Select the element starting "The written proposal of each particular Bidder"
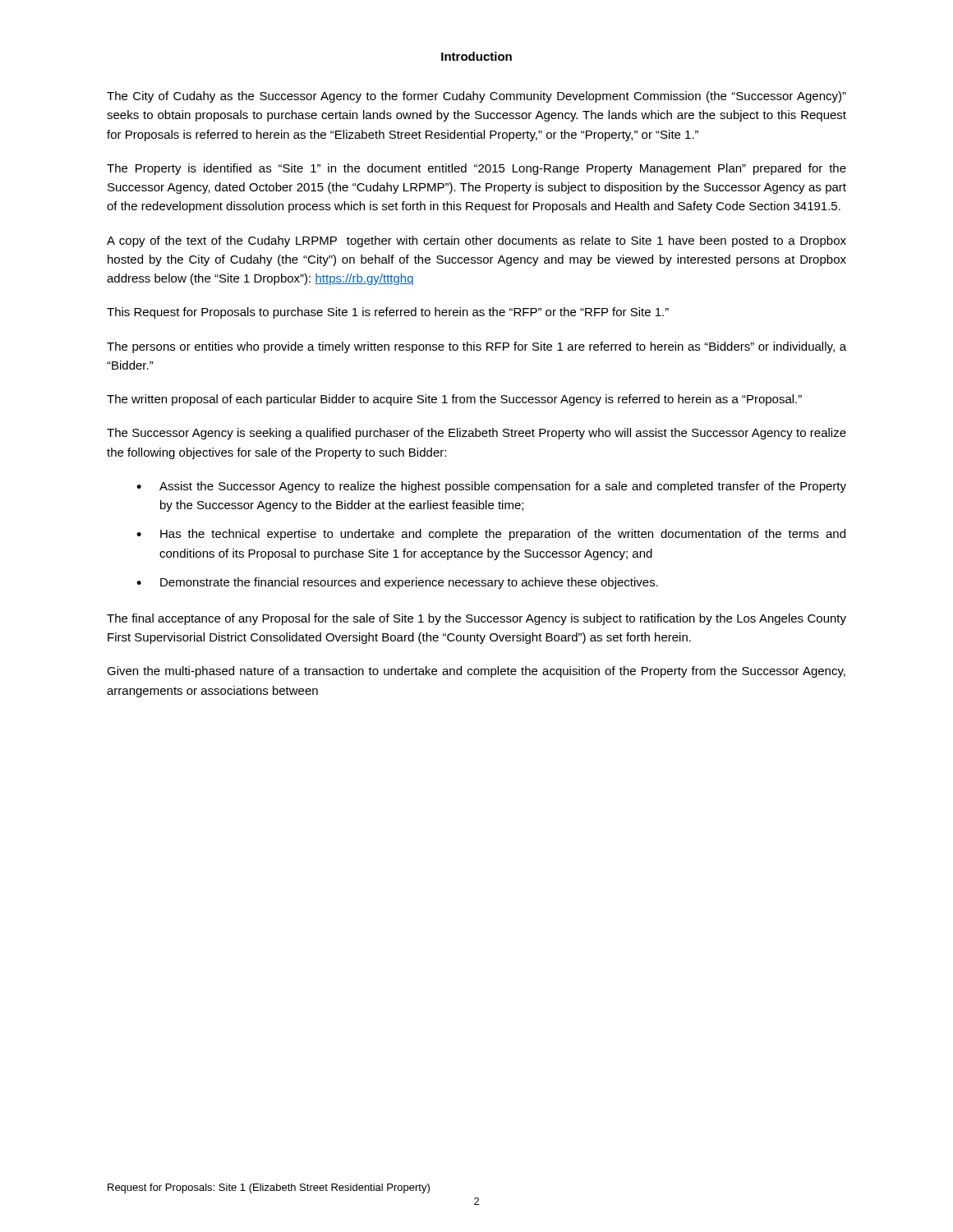 point(454,399)
